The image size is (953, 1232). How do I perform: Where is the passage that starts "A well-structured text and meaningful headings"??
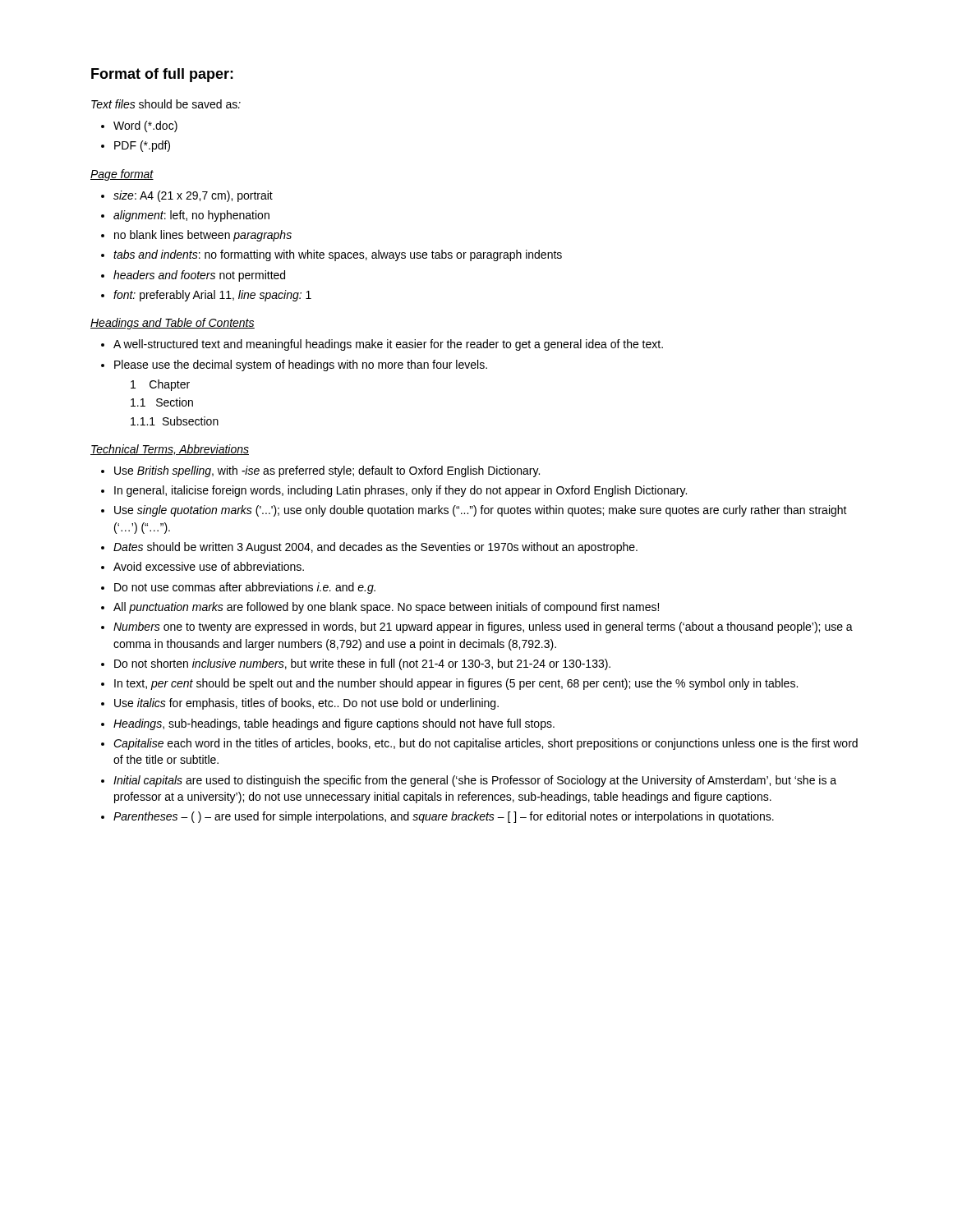(476, 345)
